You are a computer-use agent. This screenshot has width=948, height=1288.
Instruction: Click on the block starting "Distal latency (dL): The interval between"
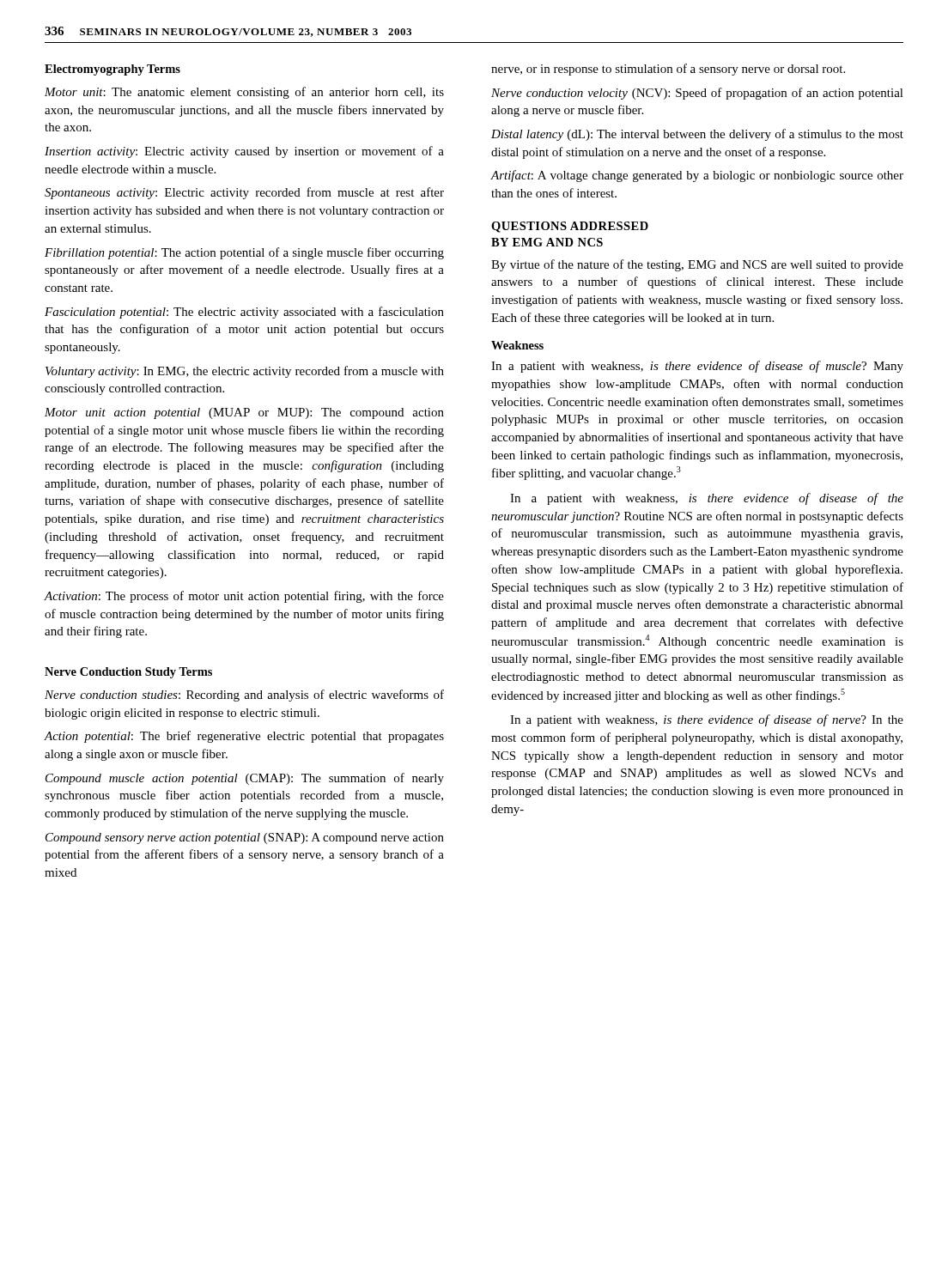point(697,143)
